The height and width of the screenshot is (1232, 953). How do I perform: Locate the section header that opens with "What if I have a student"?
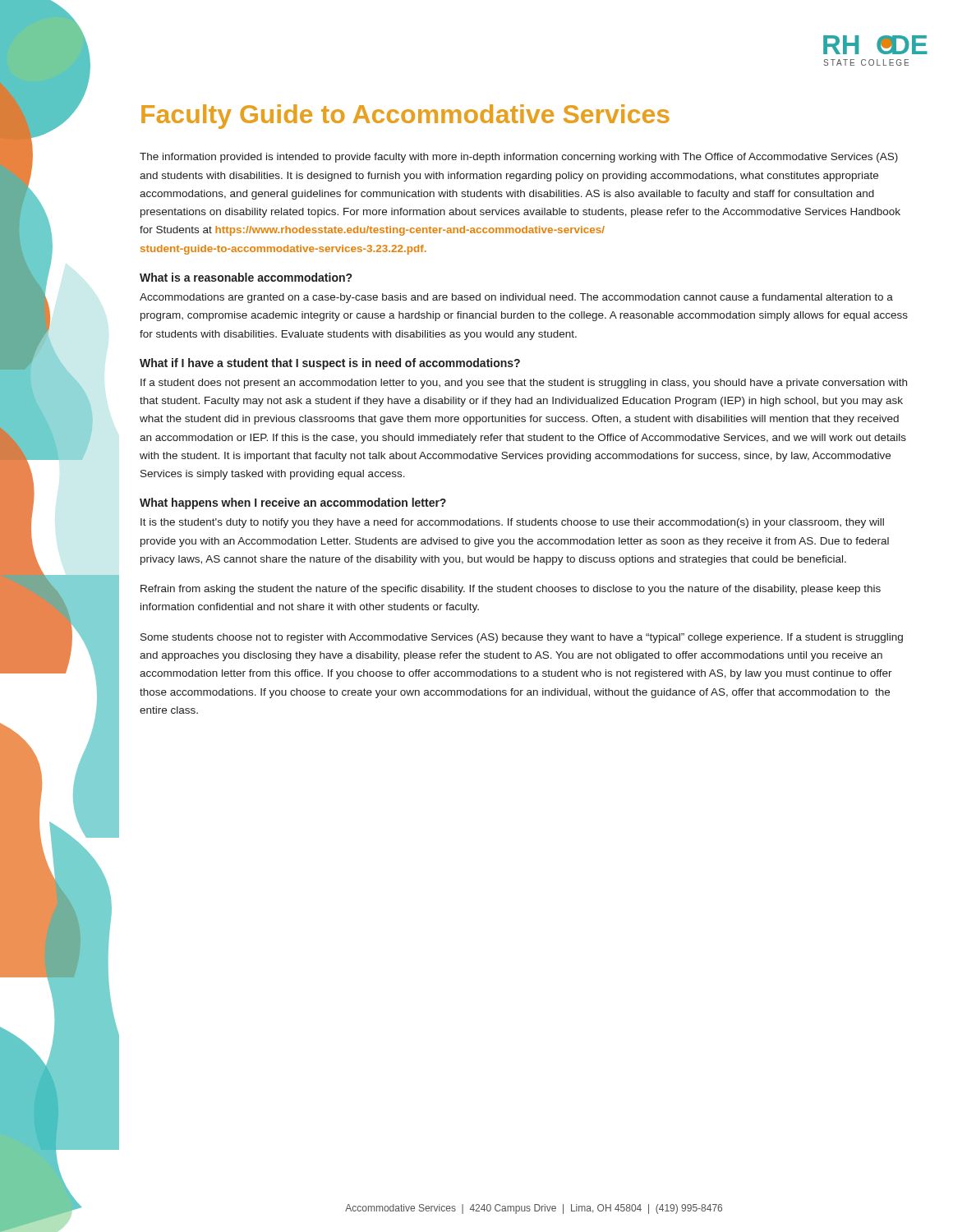330,363
